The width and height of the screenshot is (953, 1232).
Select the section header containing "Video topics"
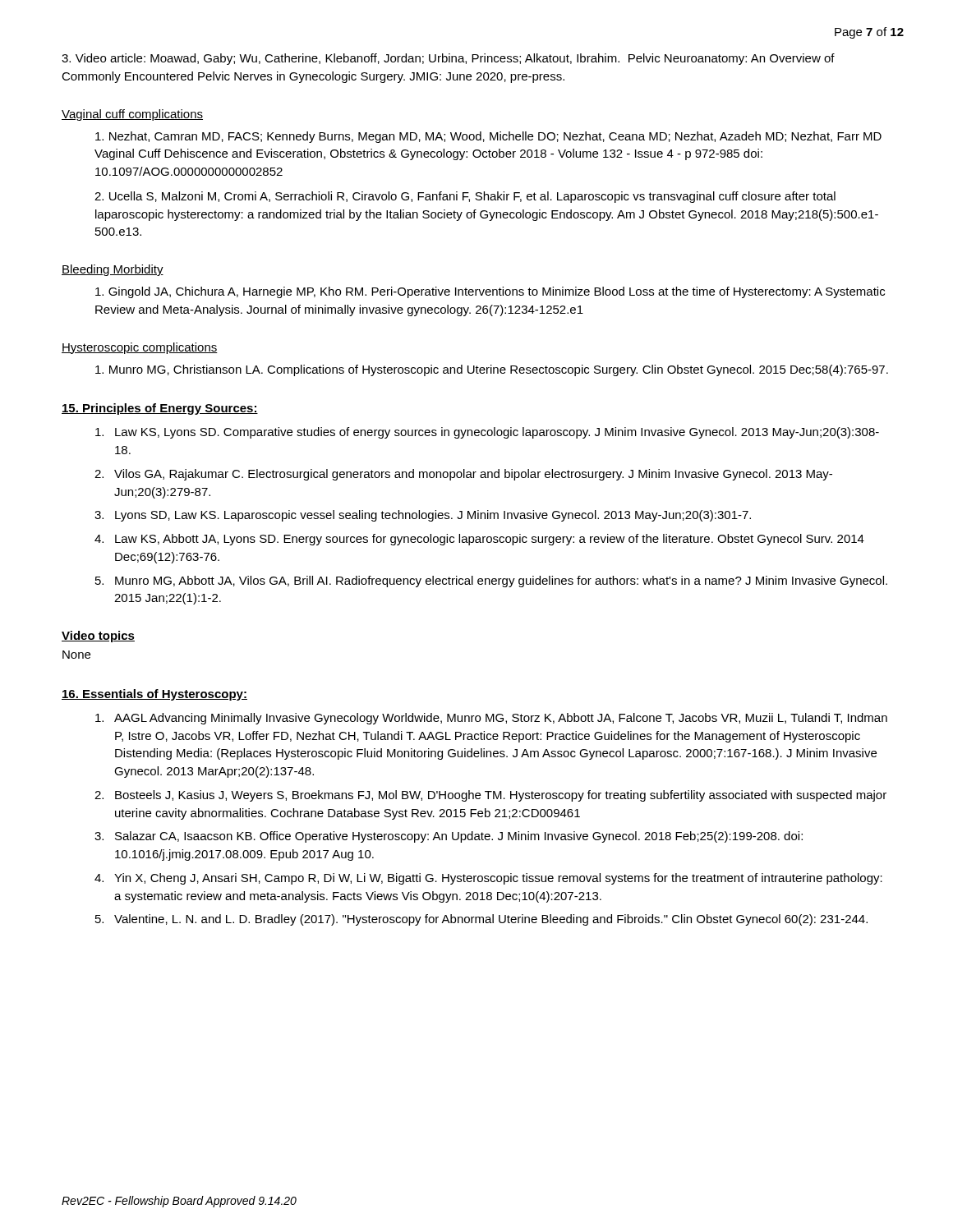point(98,635)
